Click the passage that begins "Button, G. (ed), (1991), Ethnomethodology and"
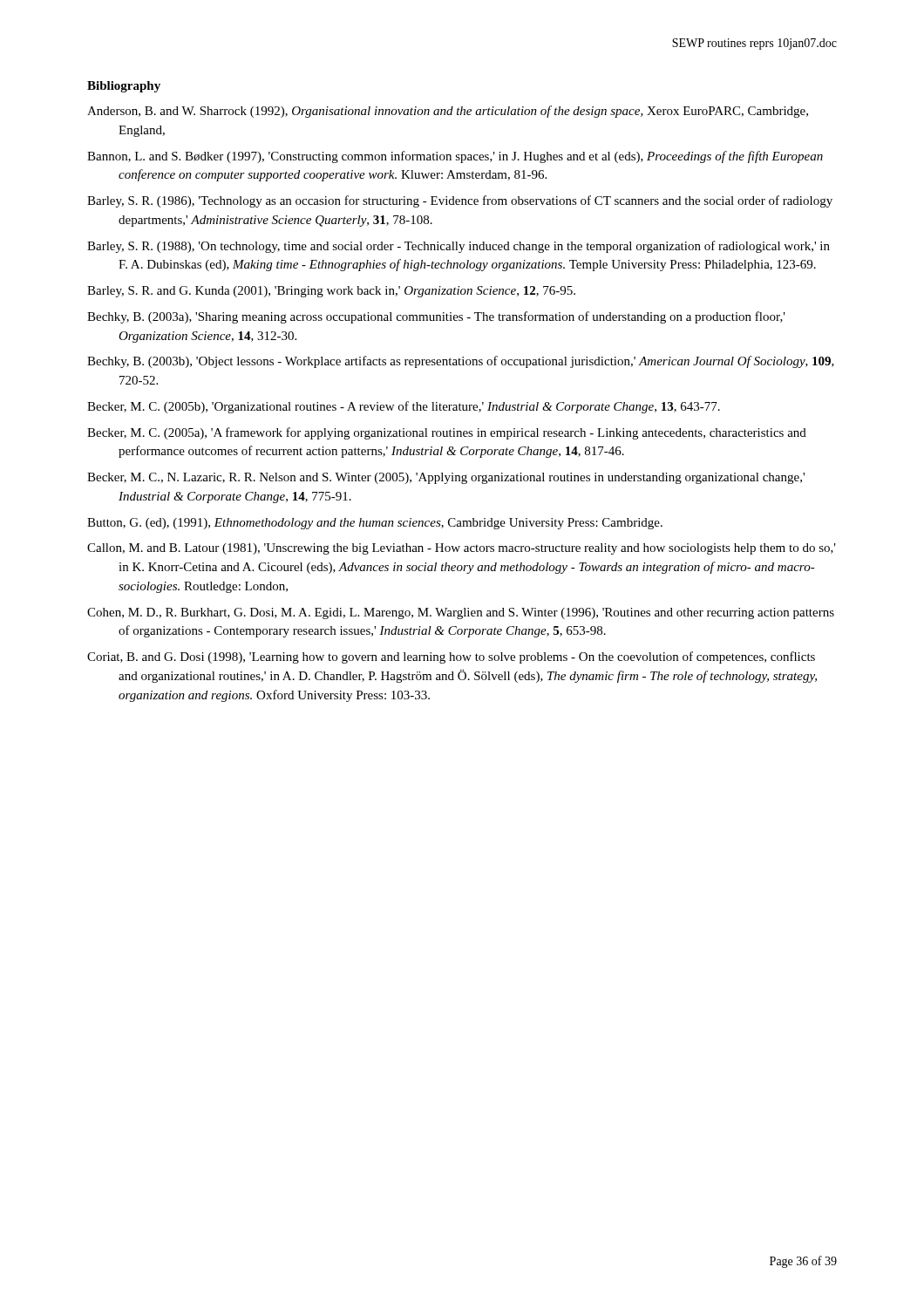924x1308 pixels. coord(375,522)
